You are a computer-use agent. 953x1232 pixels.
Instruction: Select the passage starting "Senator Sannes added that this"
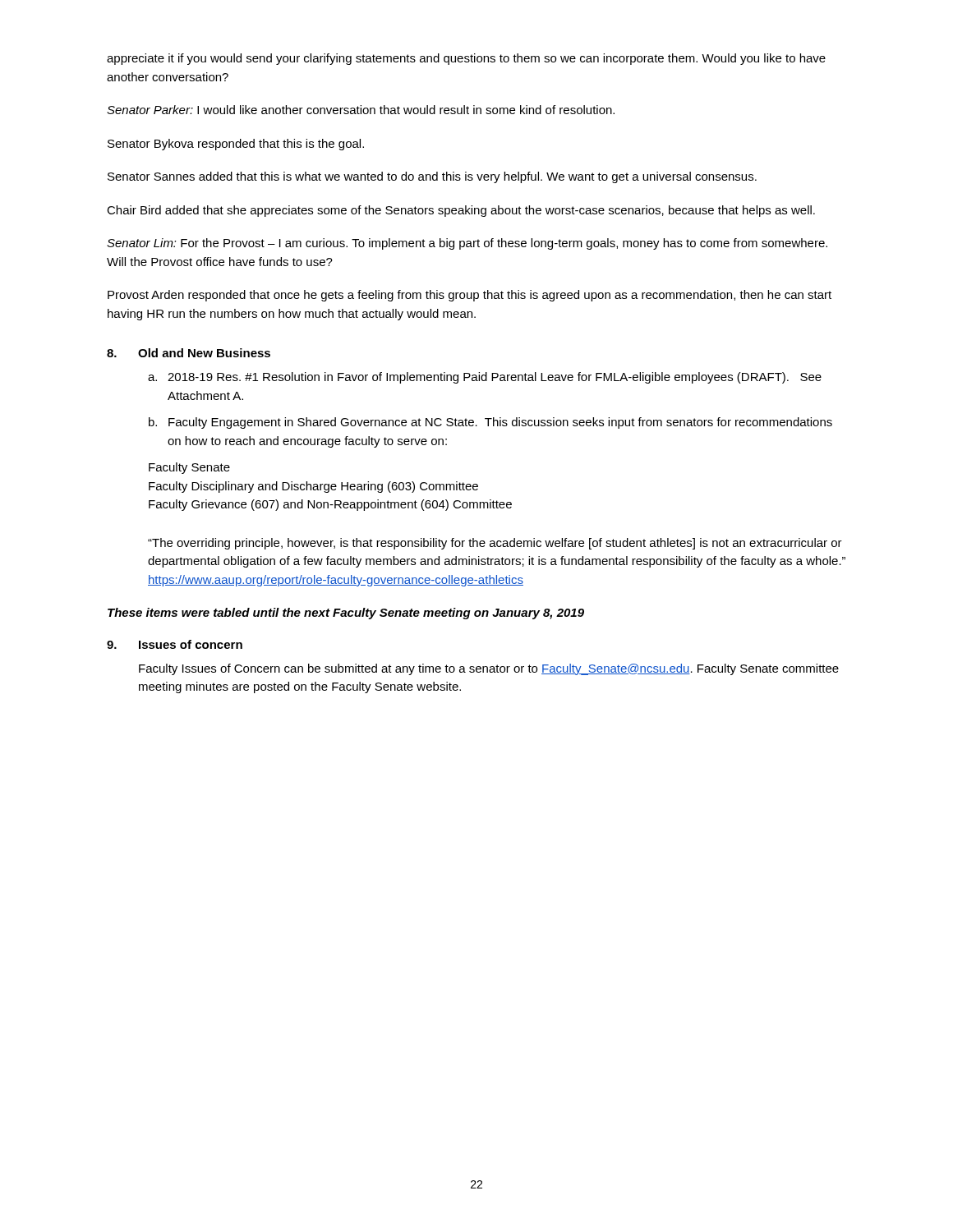pos(432,176)
